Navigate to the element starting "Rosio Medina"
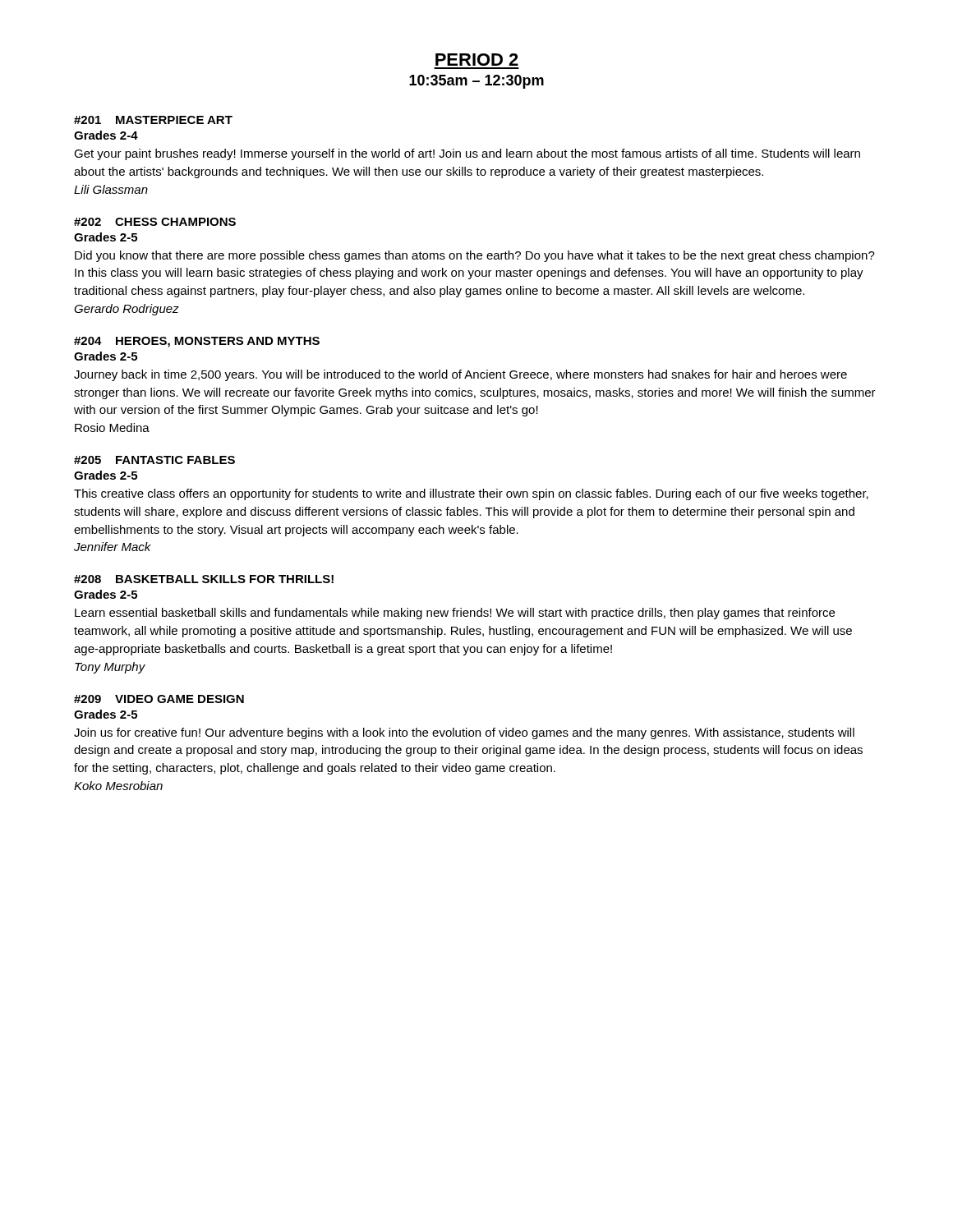 [x=112, y=428]
